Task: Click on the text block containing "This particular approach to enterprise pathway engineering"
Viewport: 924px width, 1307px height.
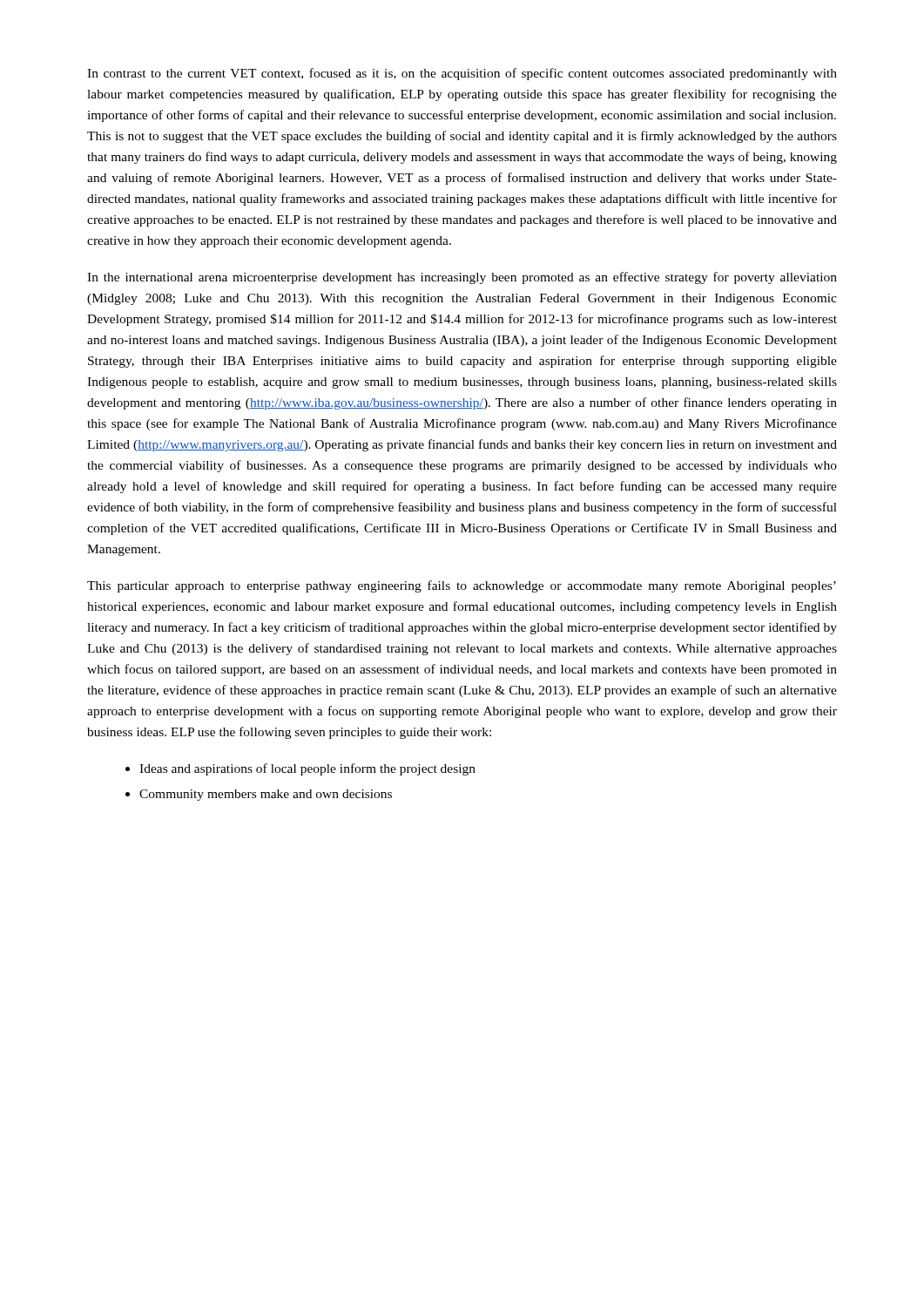Action: (462, 659)
